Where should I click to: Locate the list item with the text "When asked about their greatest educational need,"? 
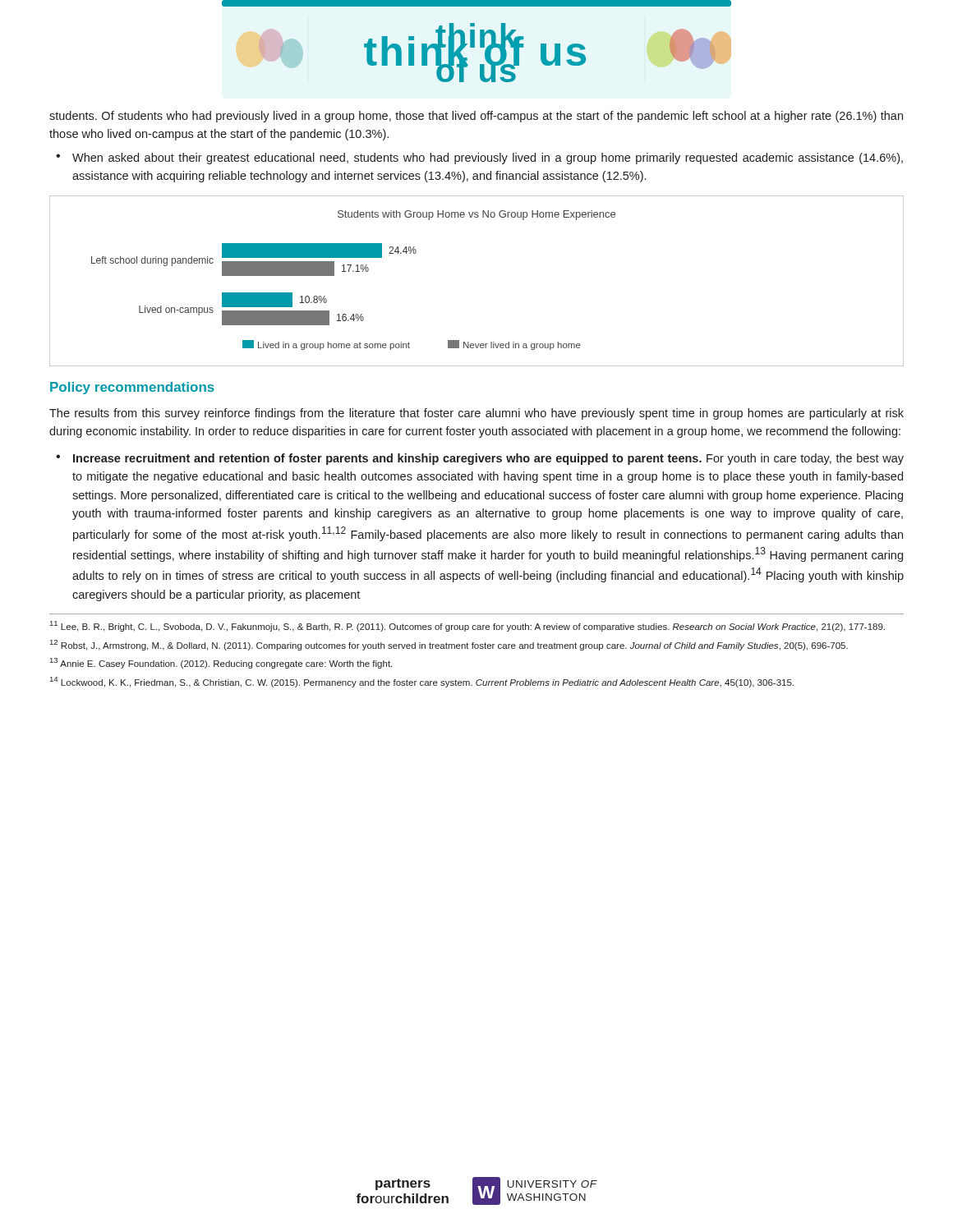(488, 167)
